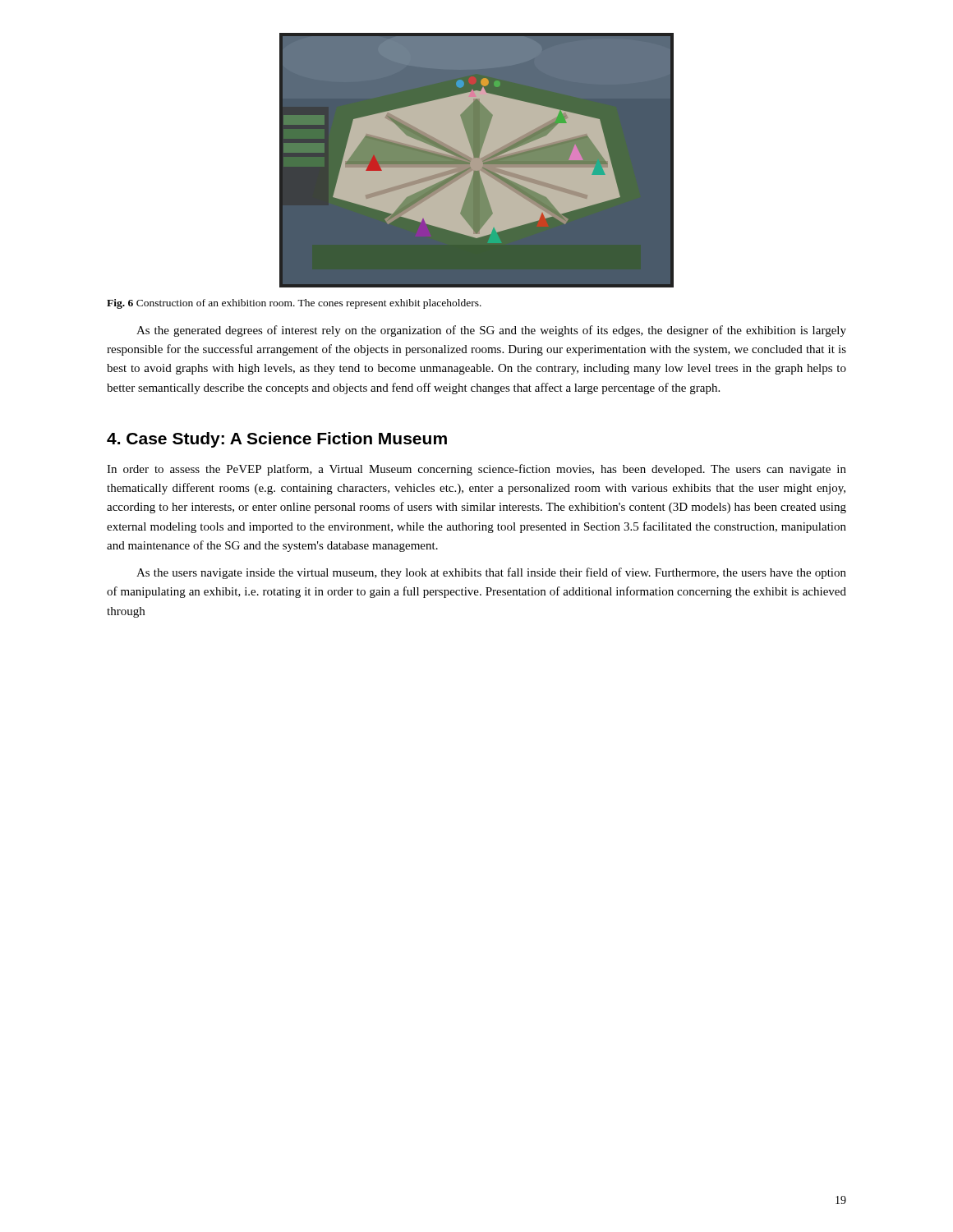
Task: Select the photo
Action: click(x=476, y=160)
